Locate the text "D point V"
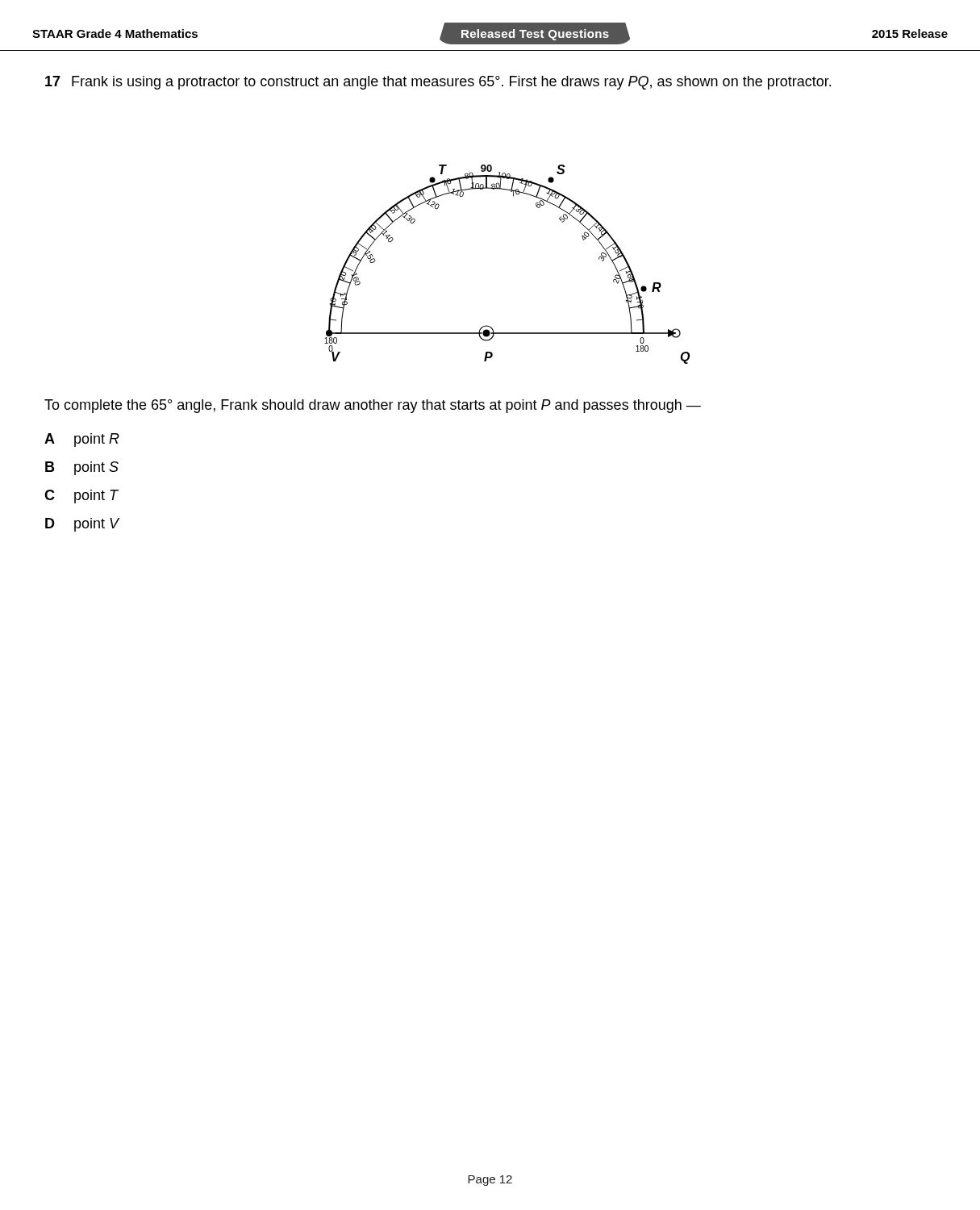The width and height of the screenshot is (980, 1210). tap(81, 524)
